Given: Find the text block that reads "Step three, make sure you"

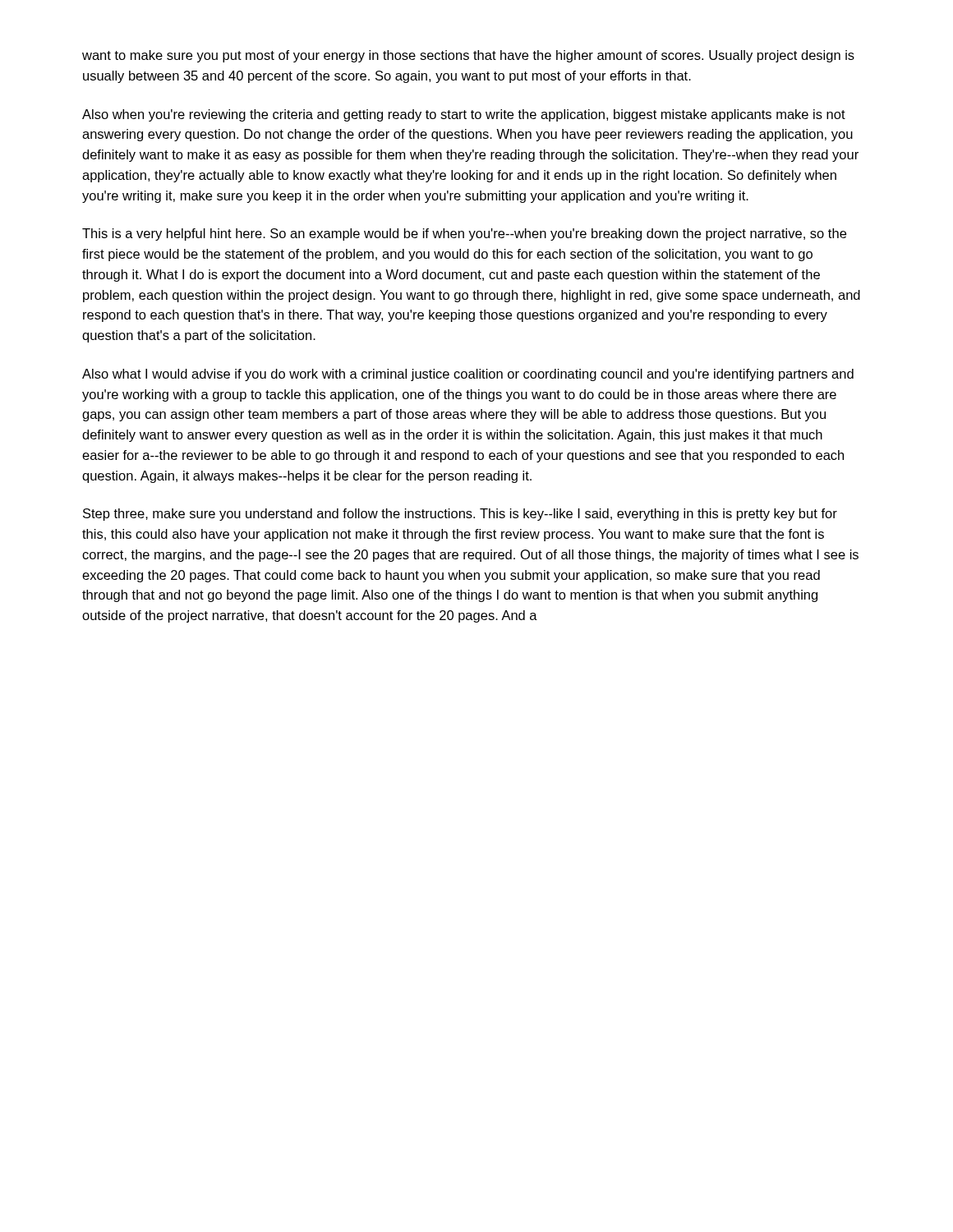Looking at the screenshot, I should [471, 564].
